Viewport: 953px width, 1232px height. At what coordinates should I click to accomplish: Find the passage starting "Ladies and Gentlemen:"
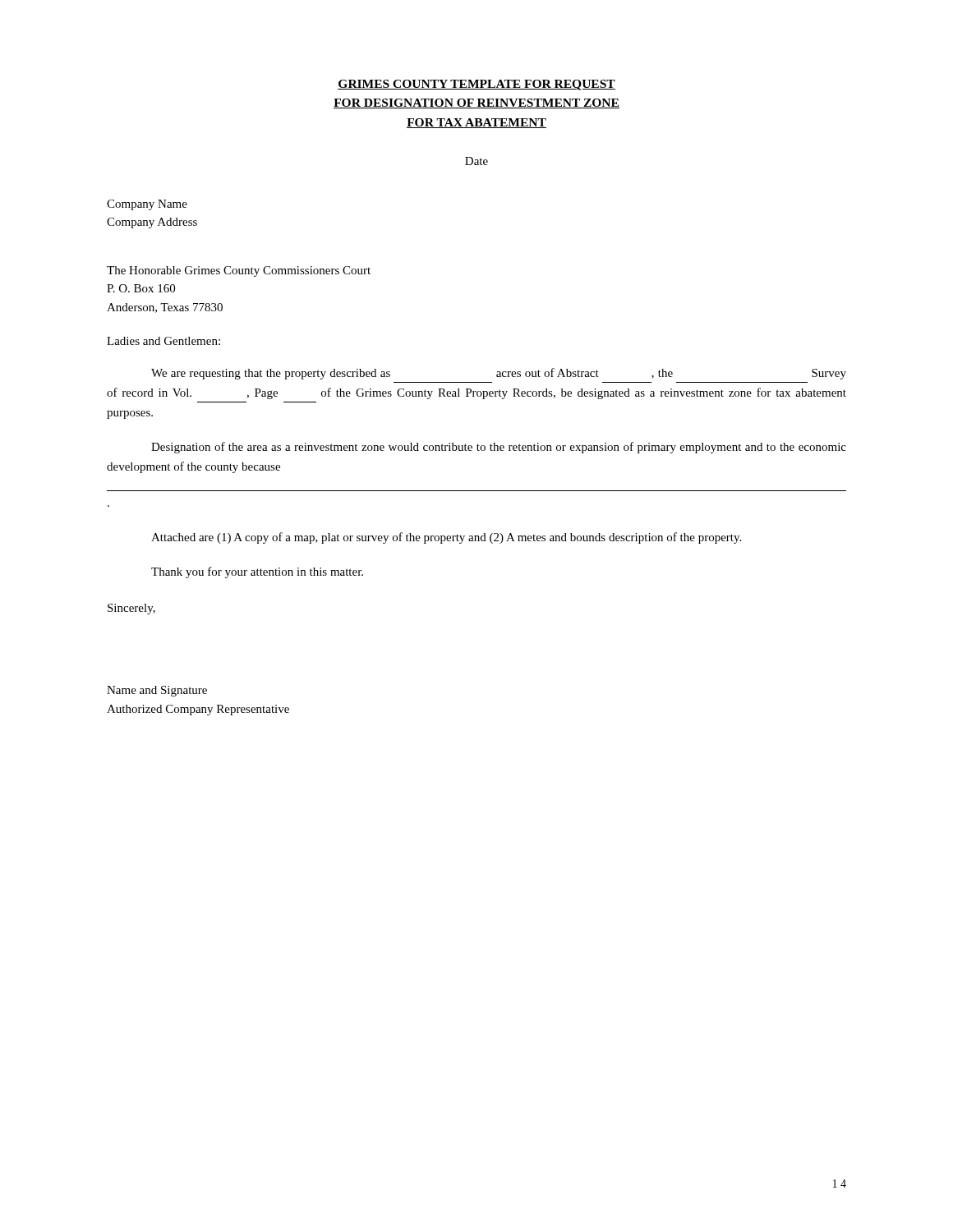pos(164,341)
